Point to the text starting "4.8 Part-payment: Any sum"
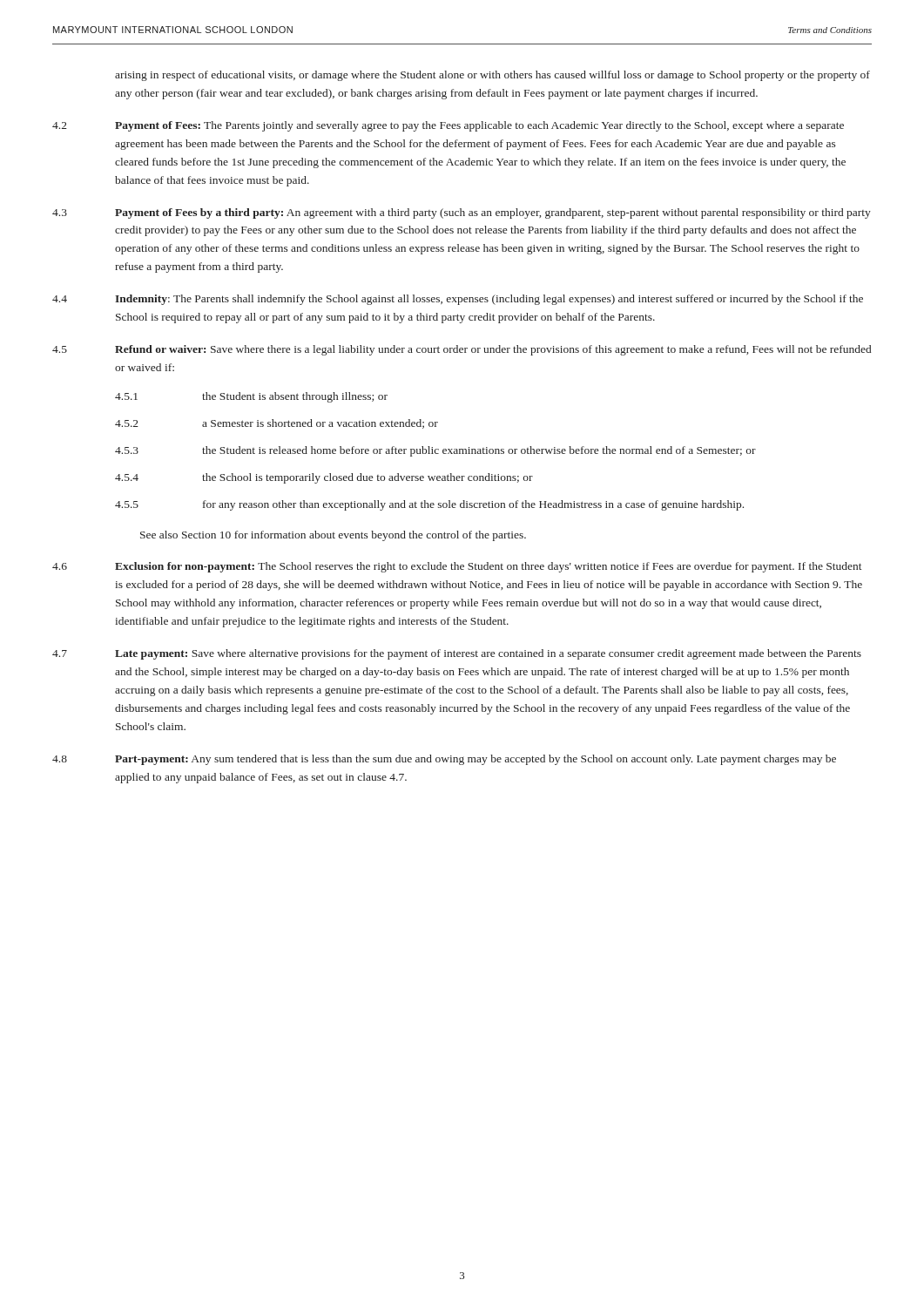Screen dimensions: 1307x924 click(462, 768)
